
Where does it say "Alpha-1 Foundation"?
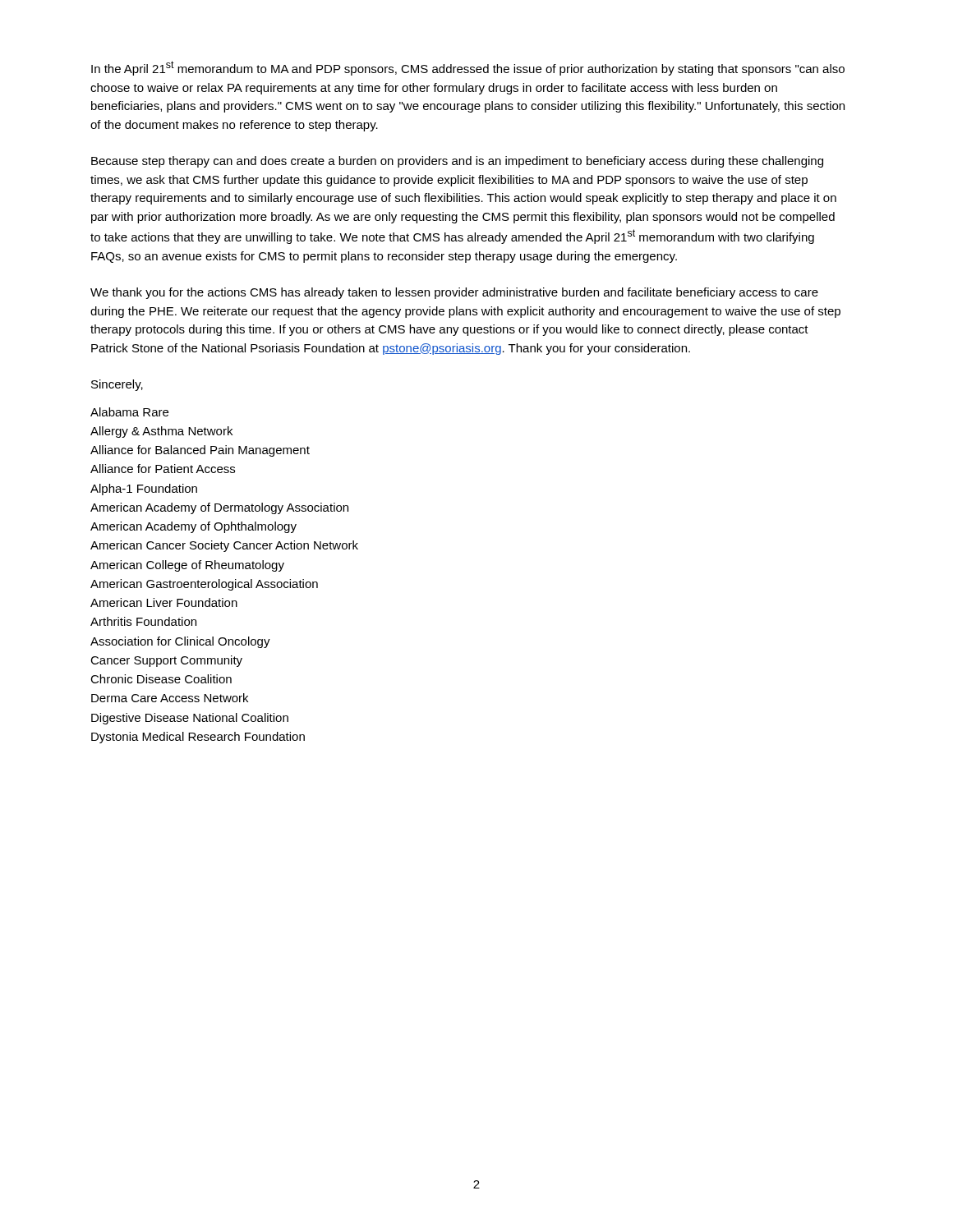(144, 488)
